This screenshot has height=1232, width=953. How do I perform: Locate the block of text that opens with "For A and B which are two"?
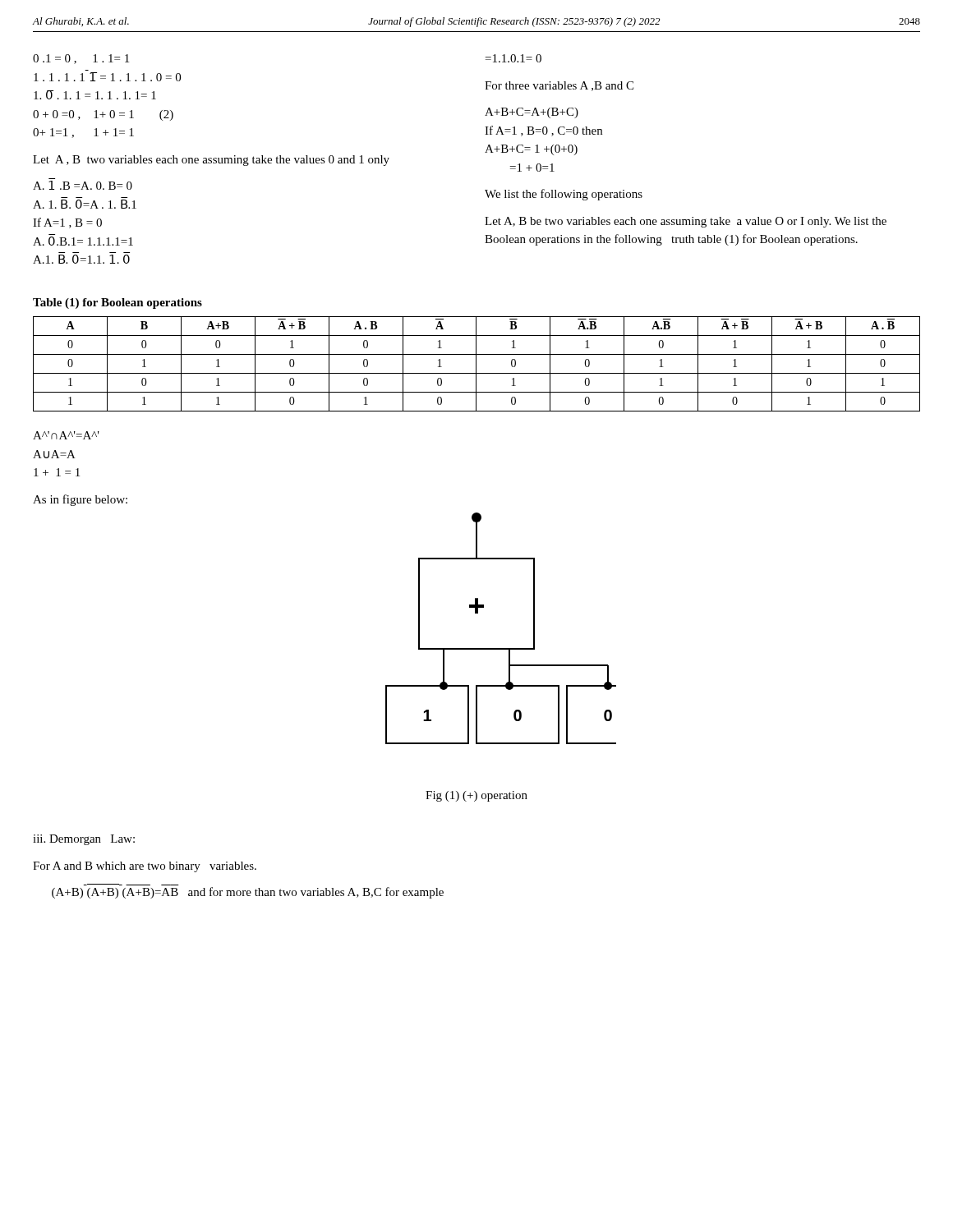(145, 865)
